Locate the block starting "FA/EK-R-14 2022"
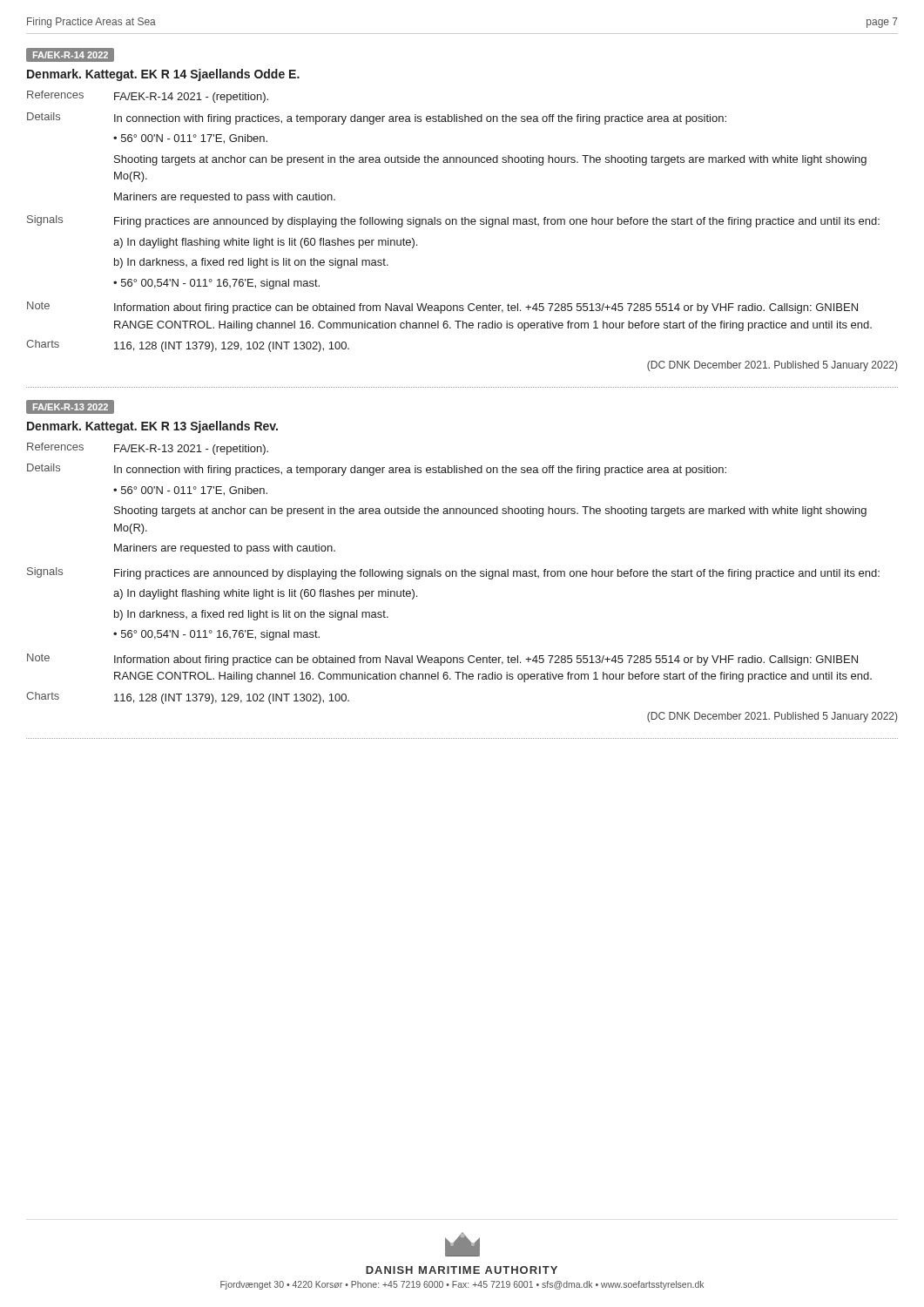The height and width of the screenshot is (1307, 924). (70, 55)
